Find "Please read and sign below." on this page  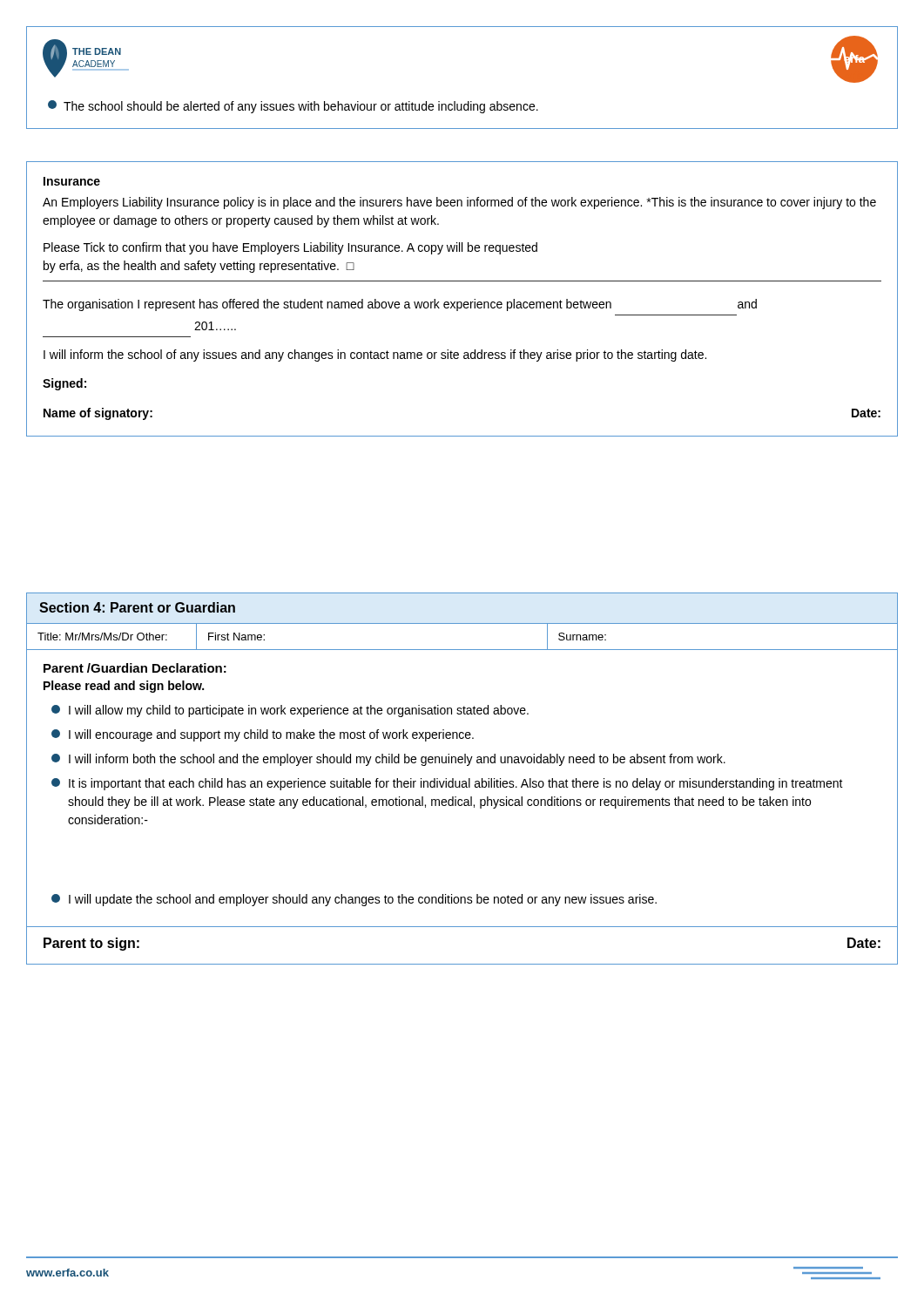124,686
